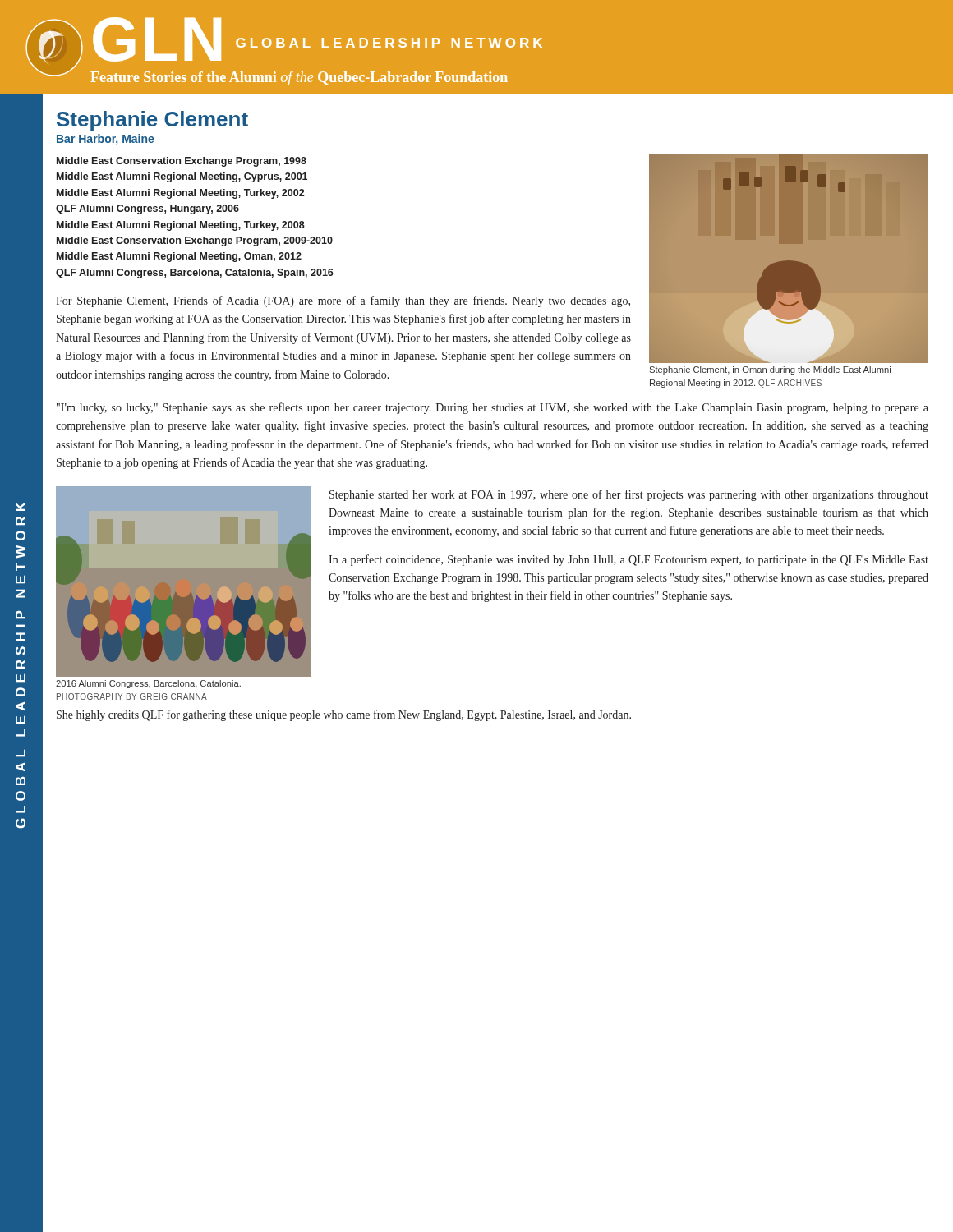
Task: Find the text starting "Middle East Conservation Exchange Program, 1998 Middle"
Action: [195, 217]
